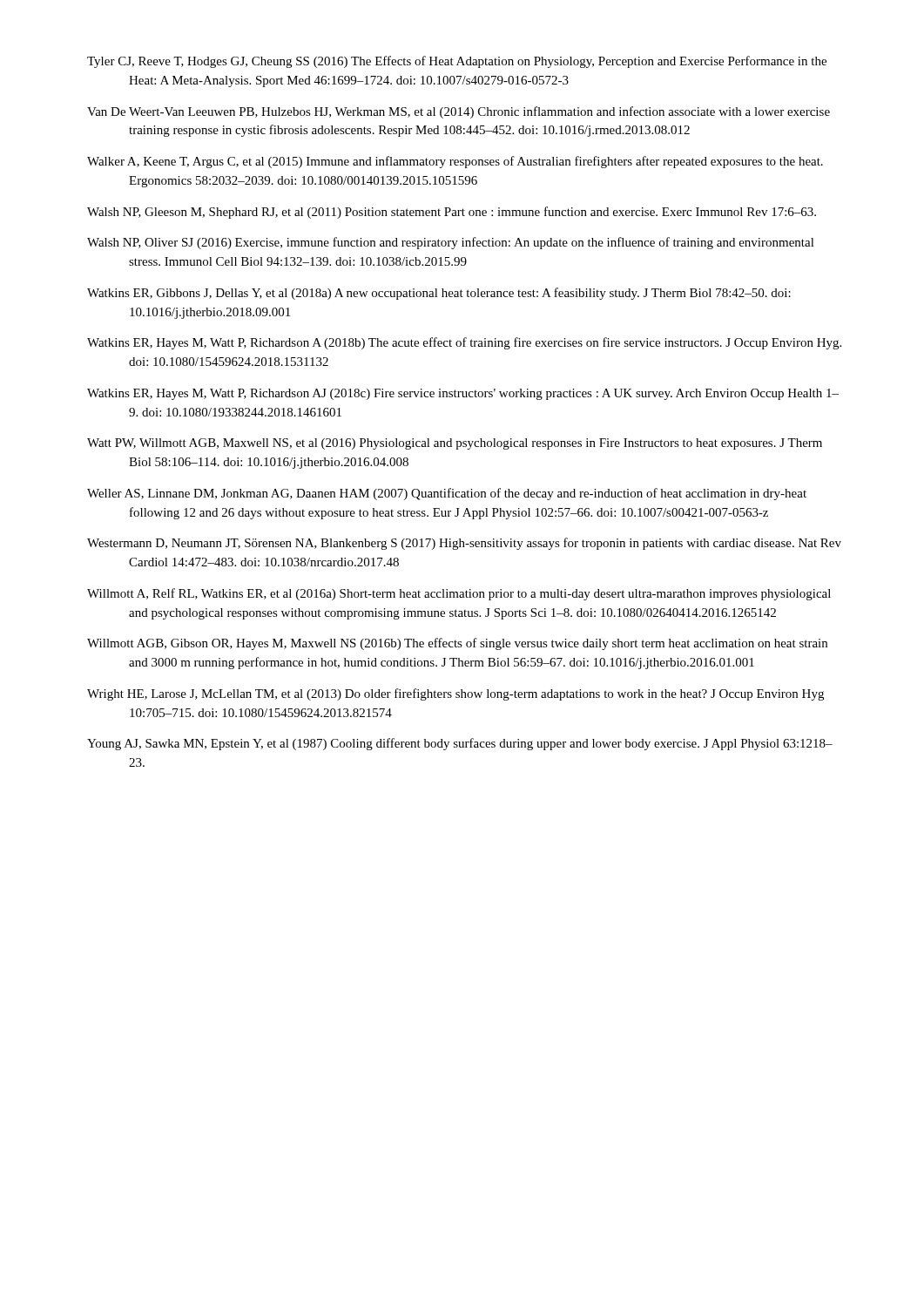
Task: Point to the block beginning "Weller AS, Linnane"
Action: click(x=447, y=502)
